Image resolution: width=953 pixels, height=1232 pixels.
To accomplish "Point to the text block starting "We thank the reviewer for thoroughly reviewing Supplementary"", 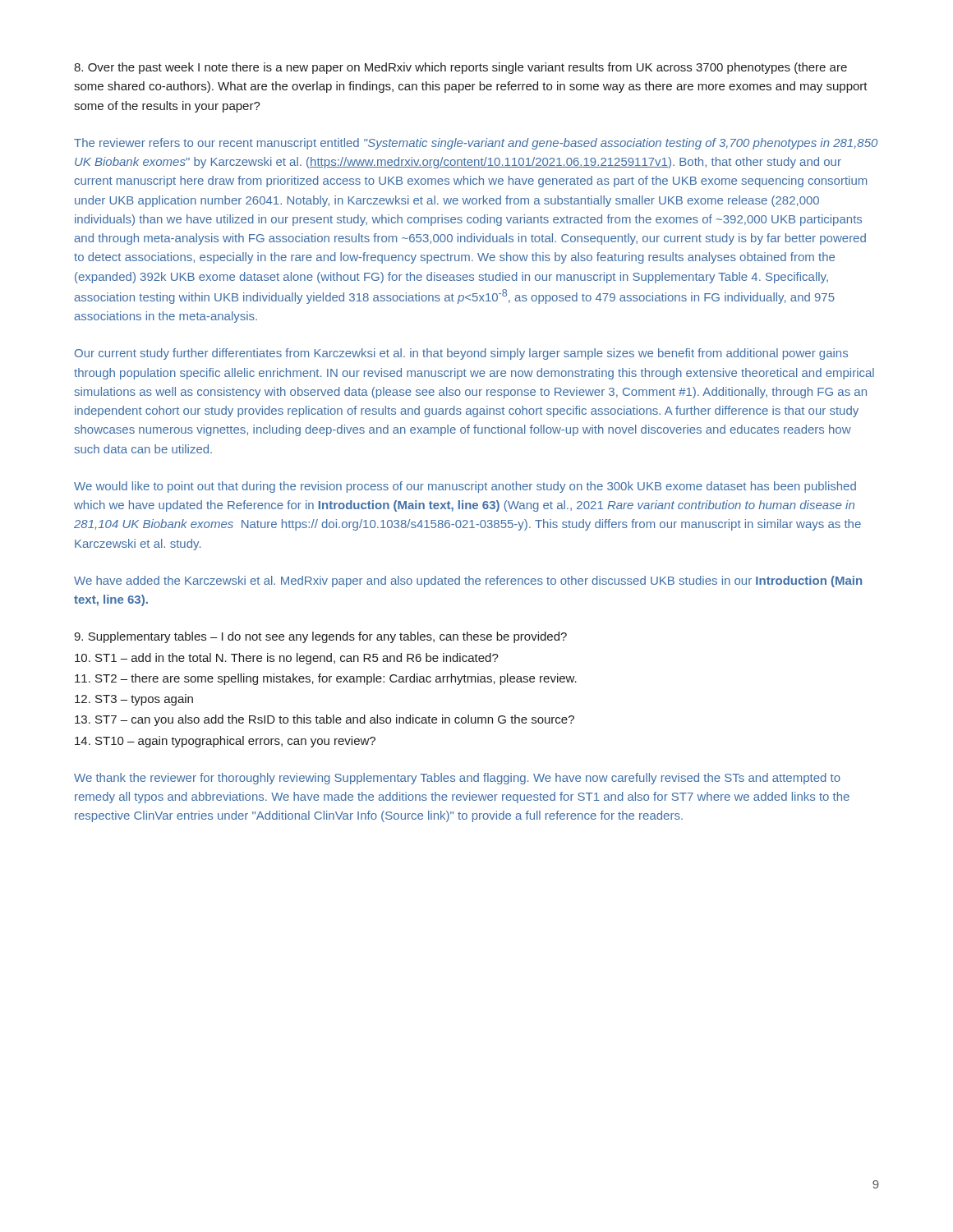I will (x=462, y=796).
